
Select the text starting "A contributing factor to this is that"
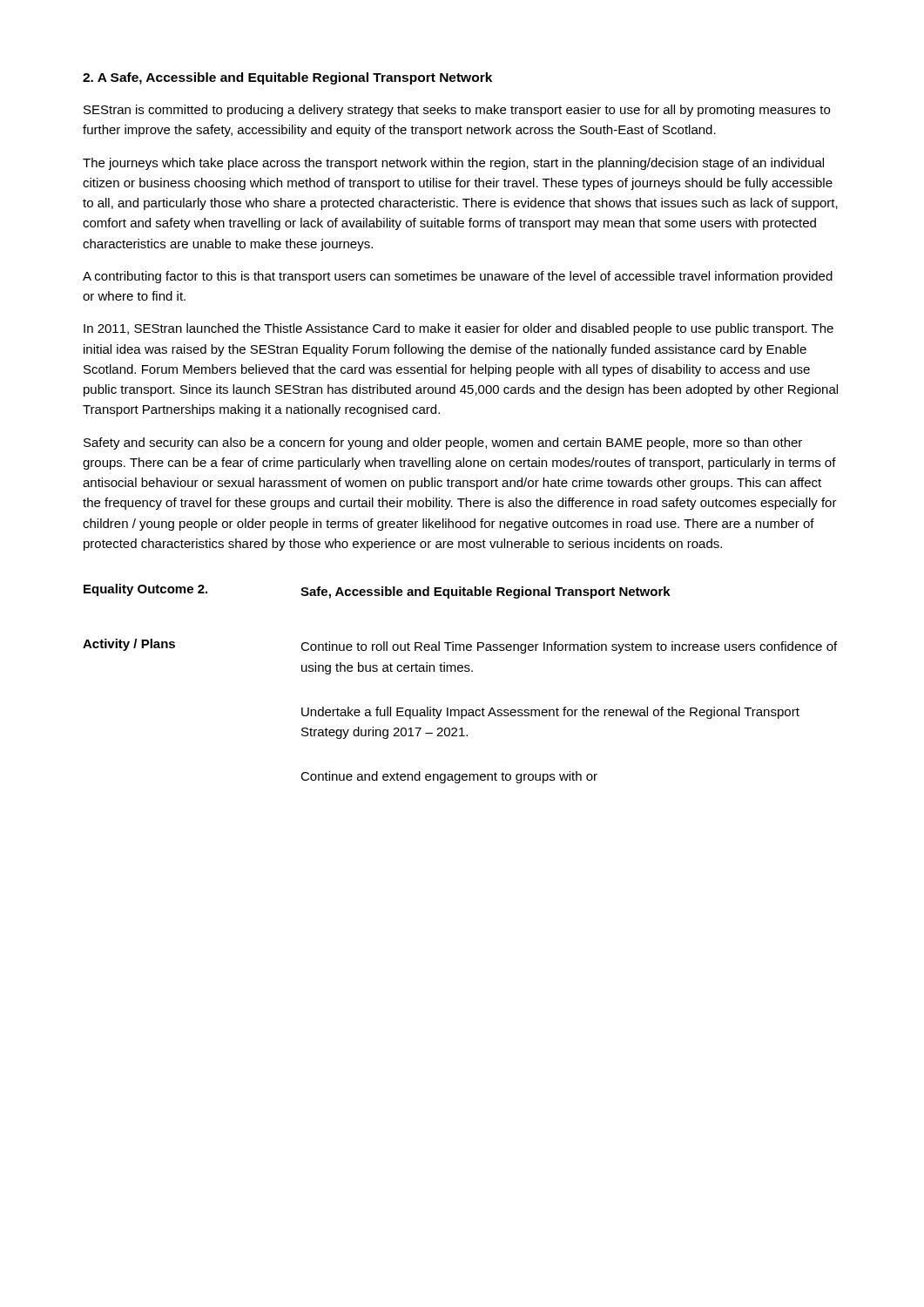coord(458,286)
